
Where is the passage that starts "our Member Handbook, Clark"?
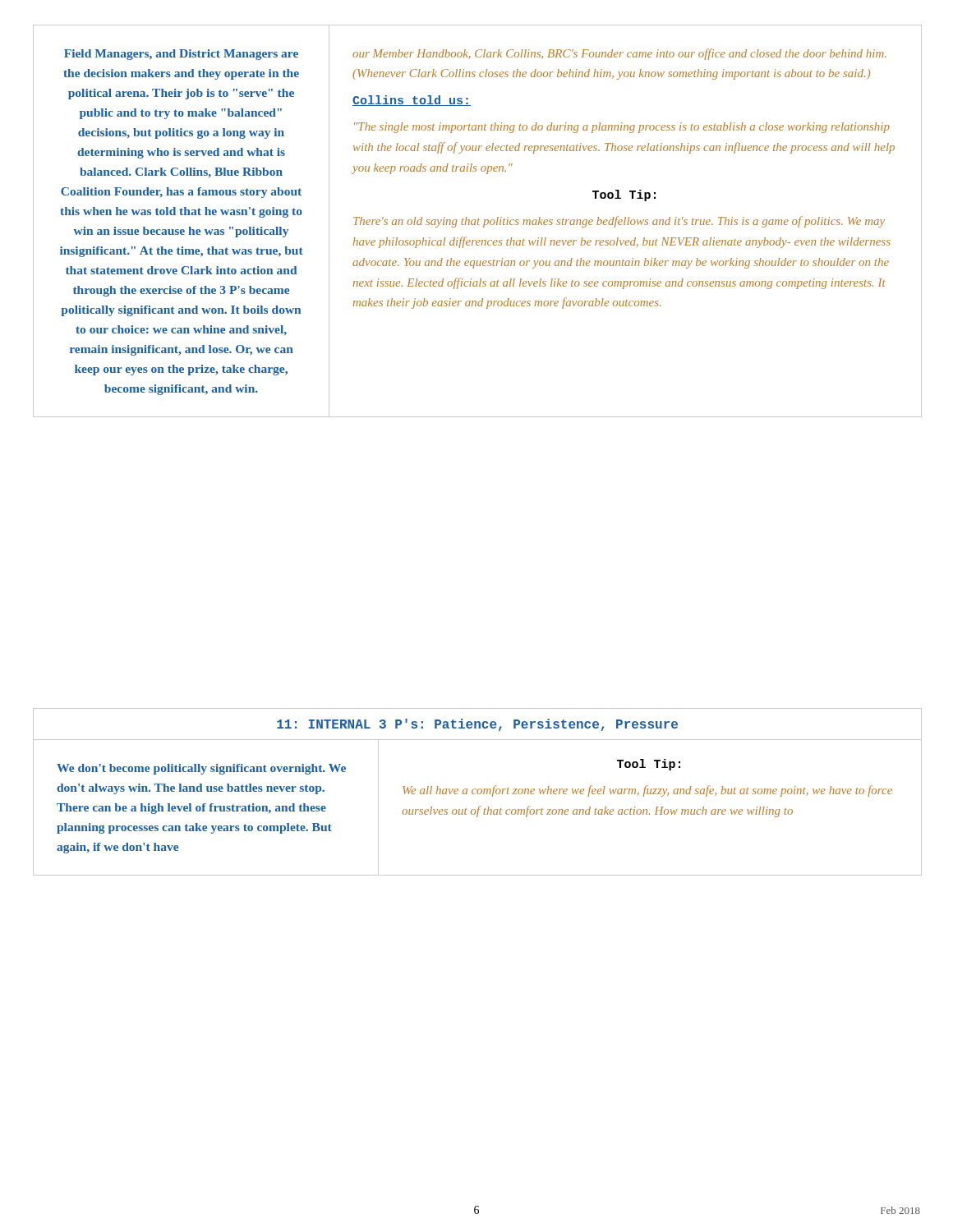[x=625, y=63]
